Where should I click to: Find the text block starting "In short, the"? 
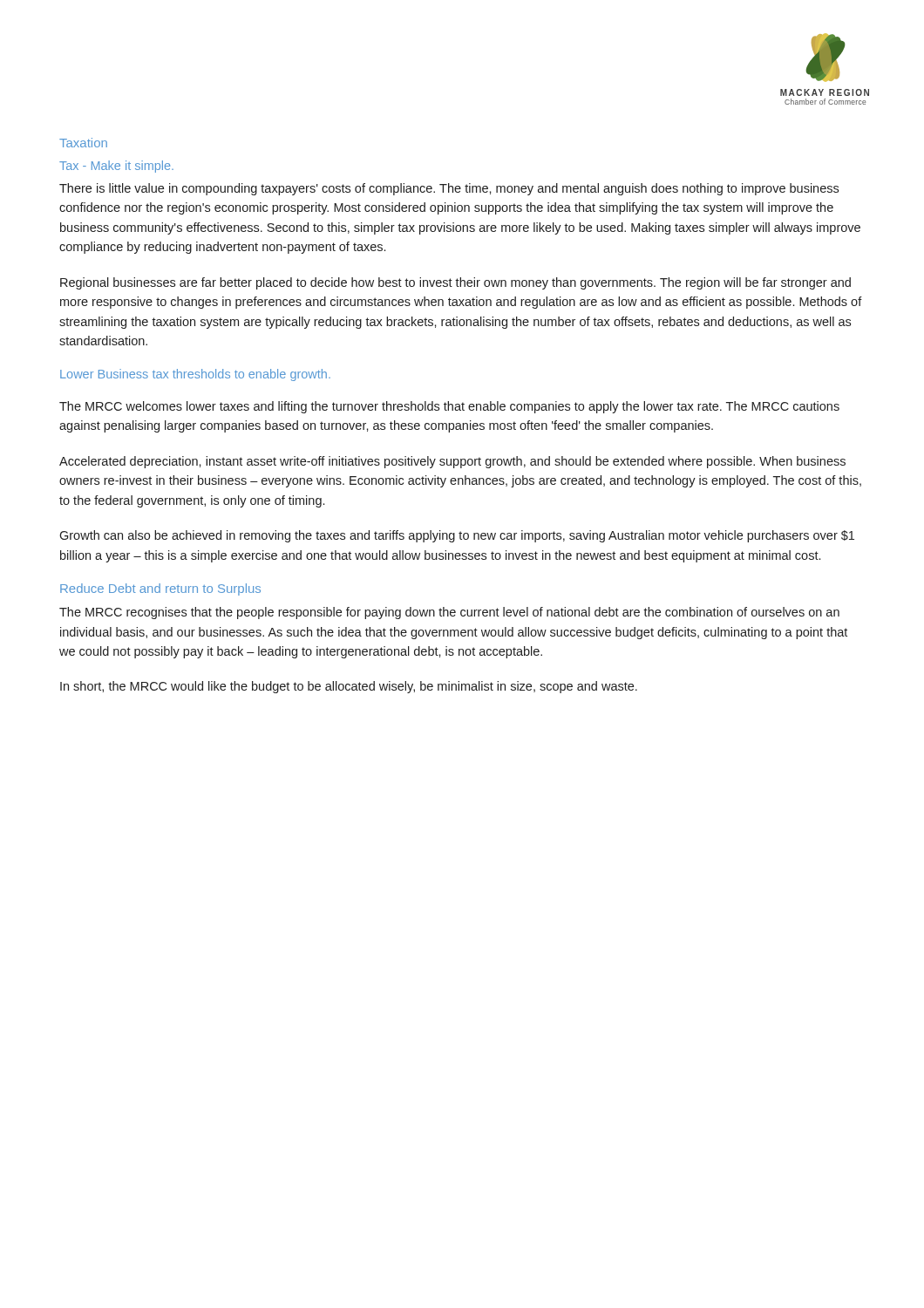coord(349,687)
